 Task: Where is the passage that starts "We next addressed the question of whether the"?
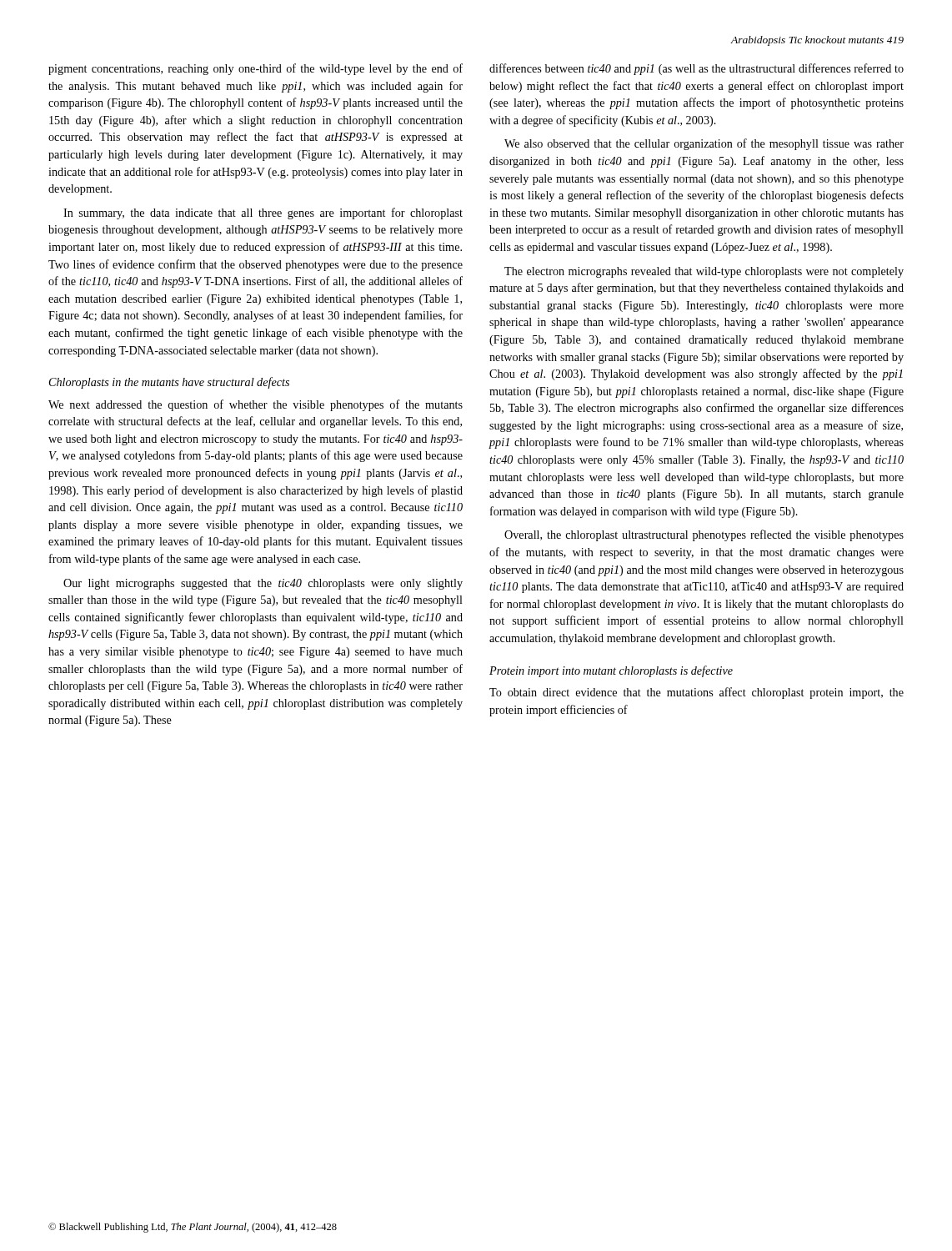[x=256, y=482]
